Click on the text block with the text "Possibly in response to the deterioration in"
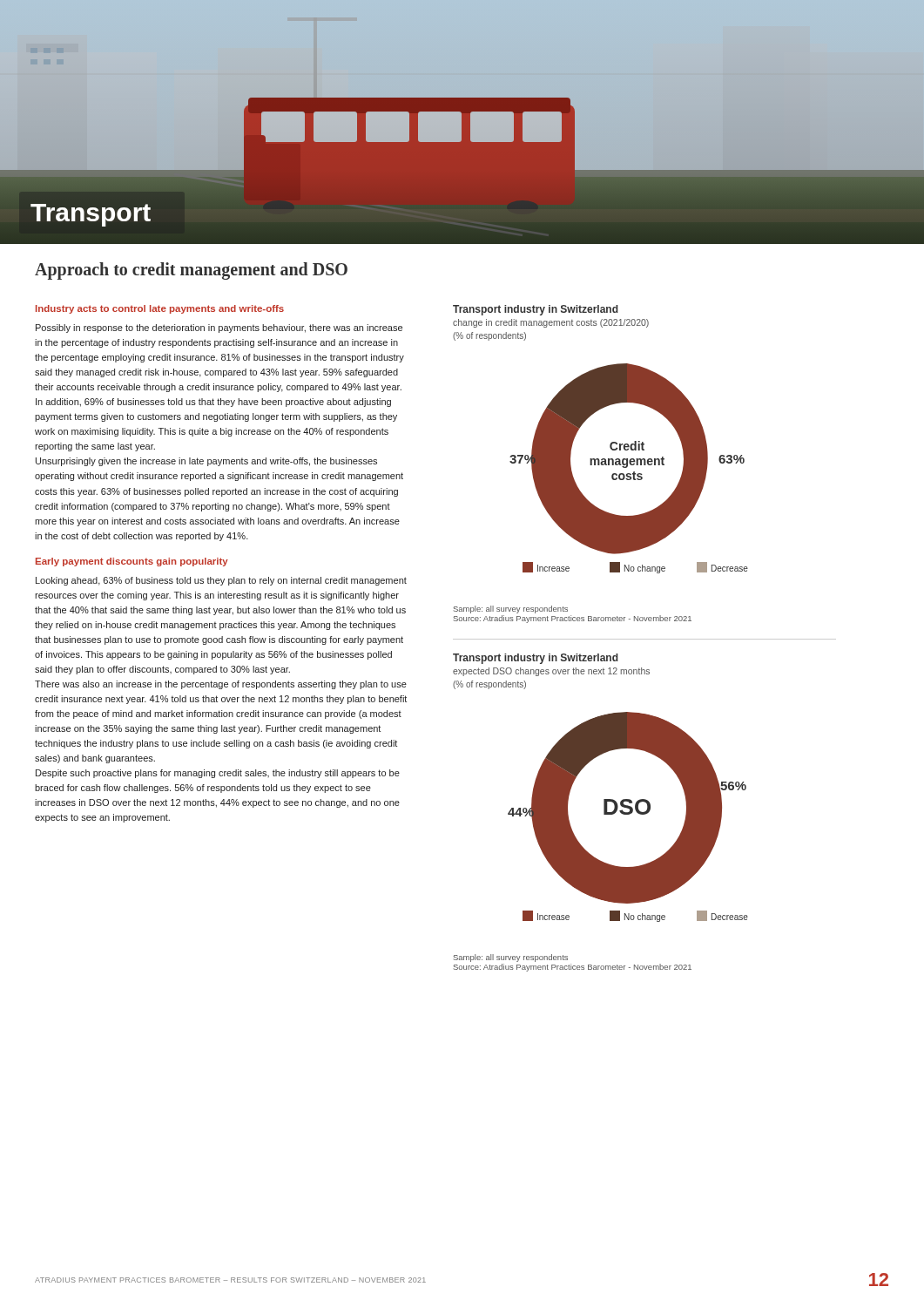This screenshot has height=1307, width=924. [219, 432]
